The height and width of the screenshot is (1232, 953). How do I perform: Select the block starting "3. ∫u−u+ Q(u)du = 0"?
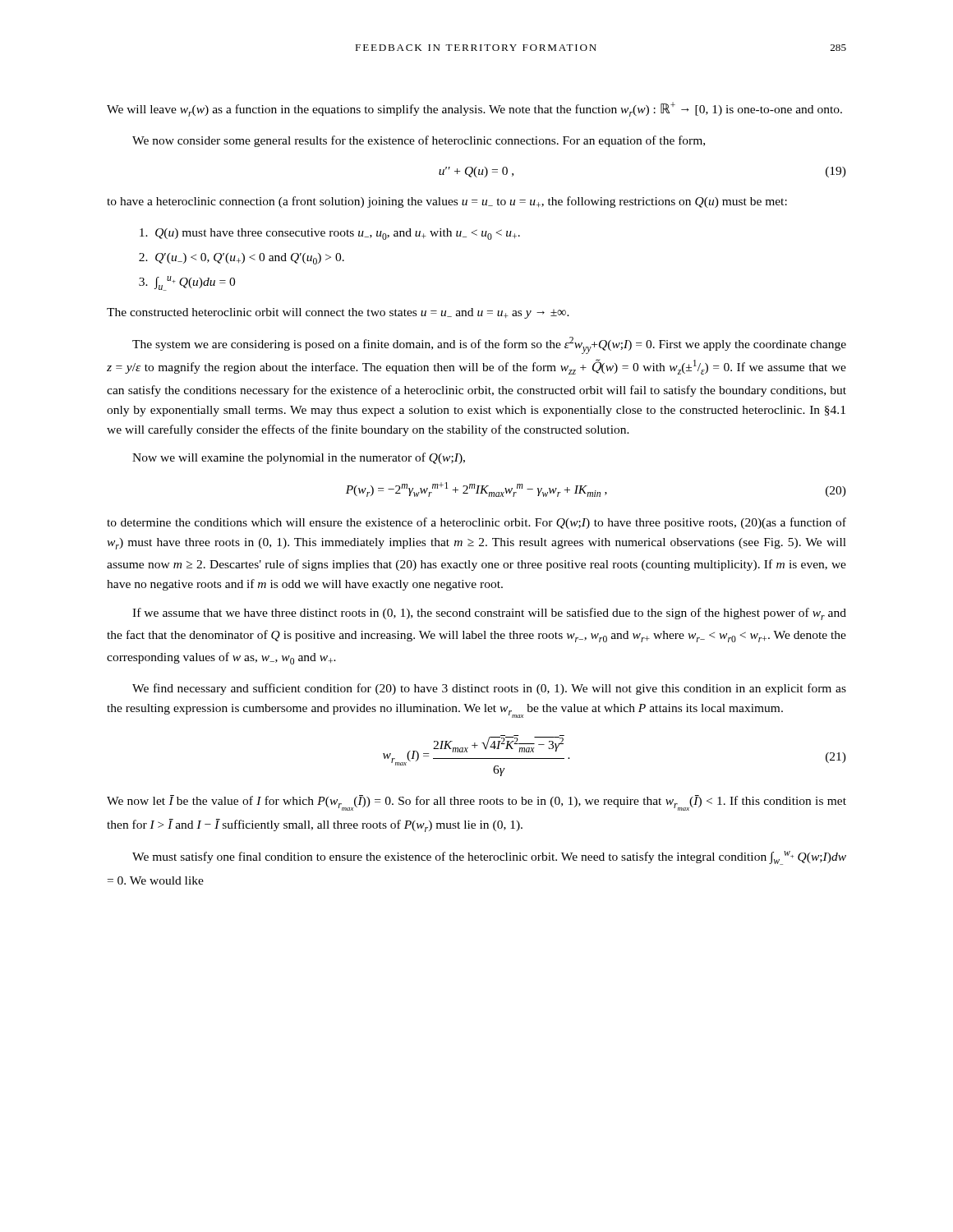click(187, 283)
